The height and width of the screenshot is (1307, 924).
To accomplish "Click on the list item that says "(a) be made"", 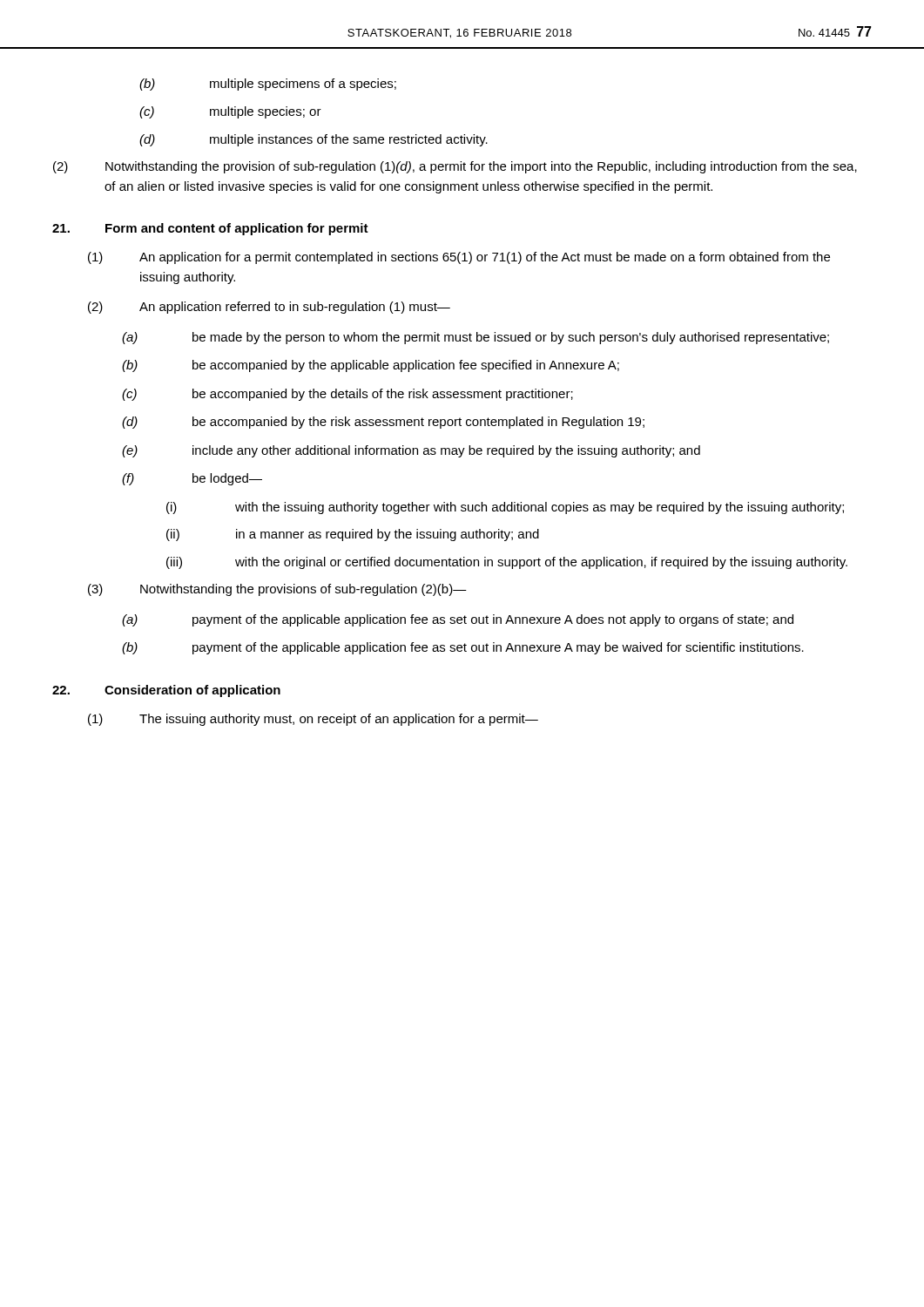I will tap(462, 337).
